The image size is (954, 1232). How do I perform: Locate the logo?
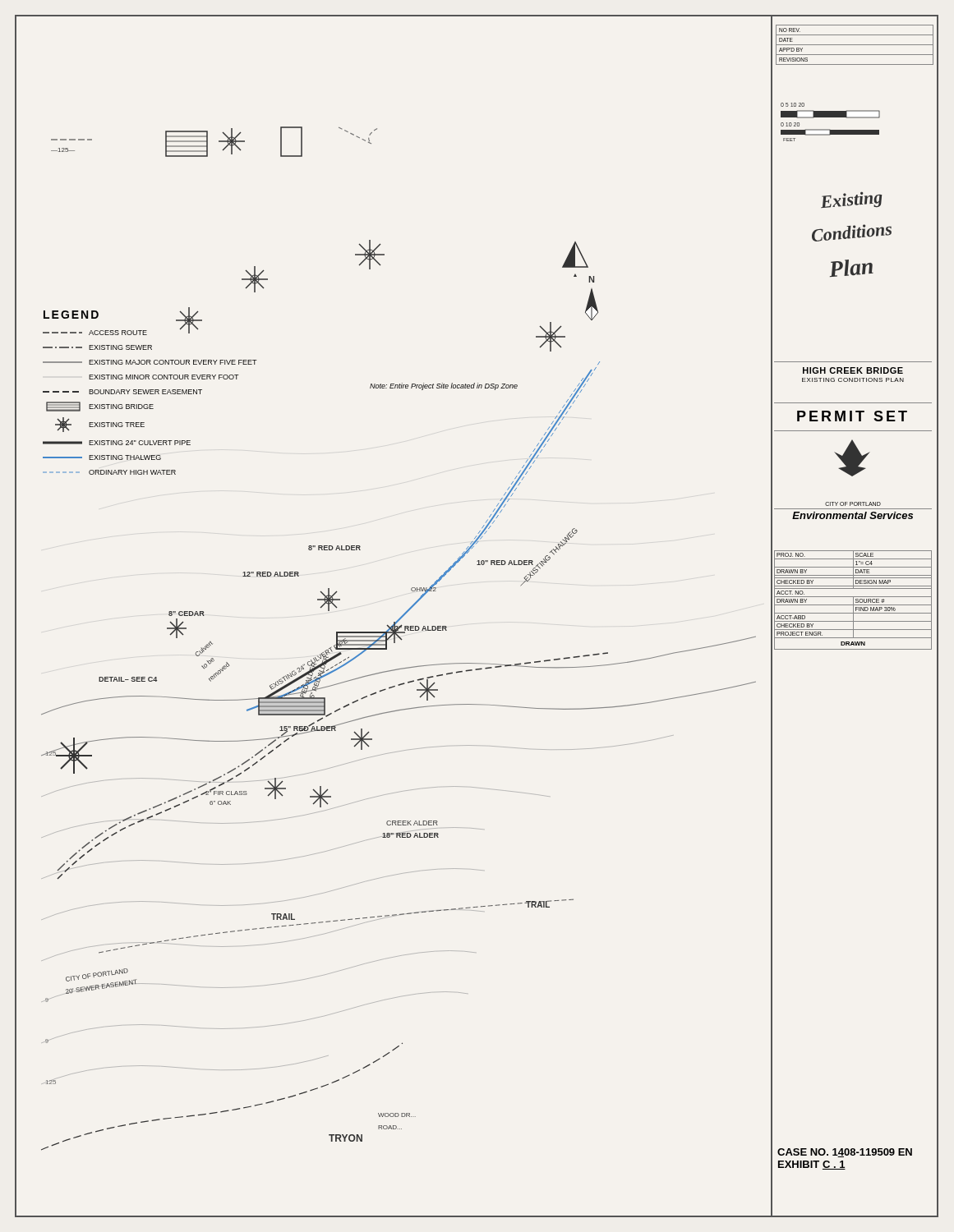coord(853,470)
